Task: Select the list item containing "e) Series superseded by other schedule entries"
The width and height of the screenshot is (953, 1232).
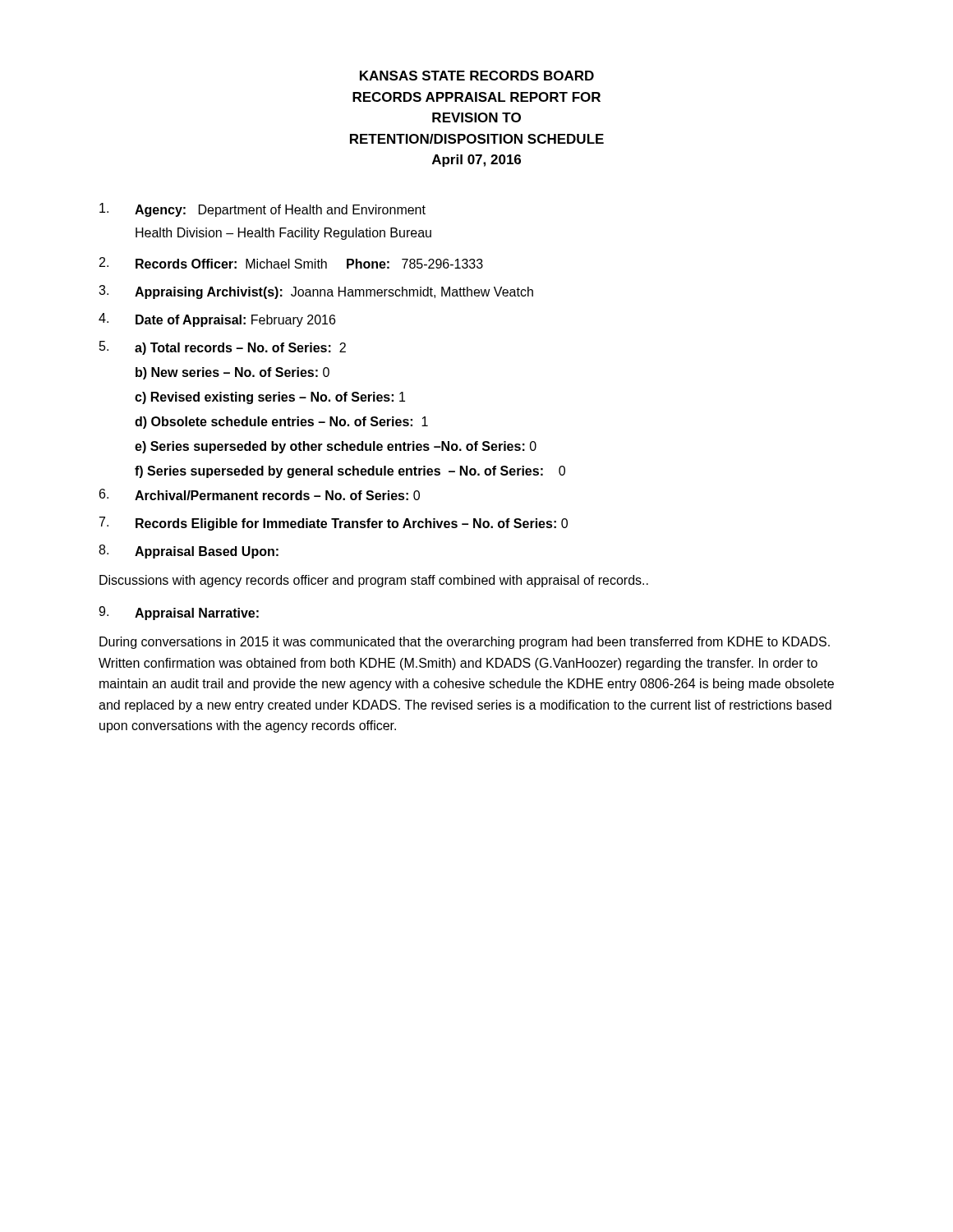Action: [x=336, y=446]
